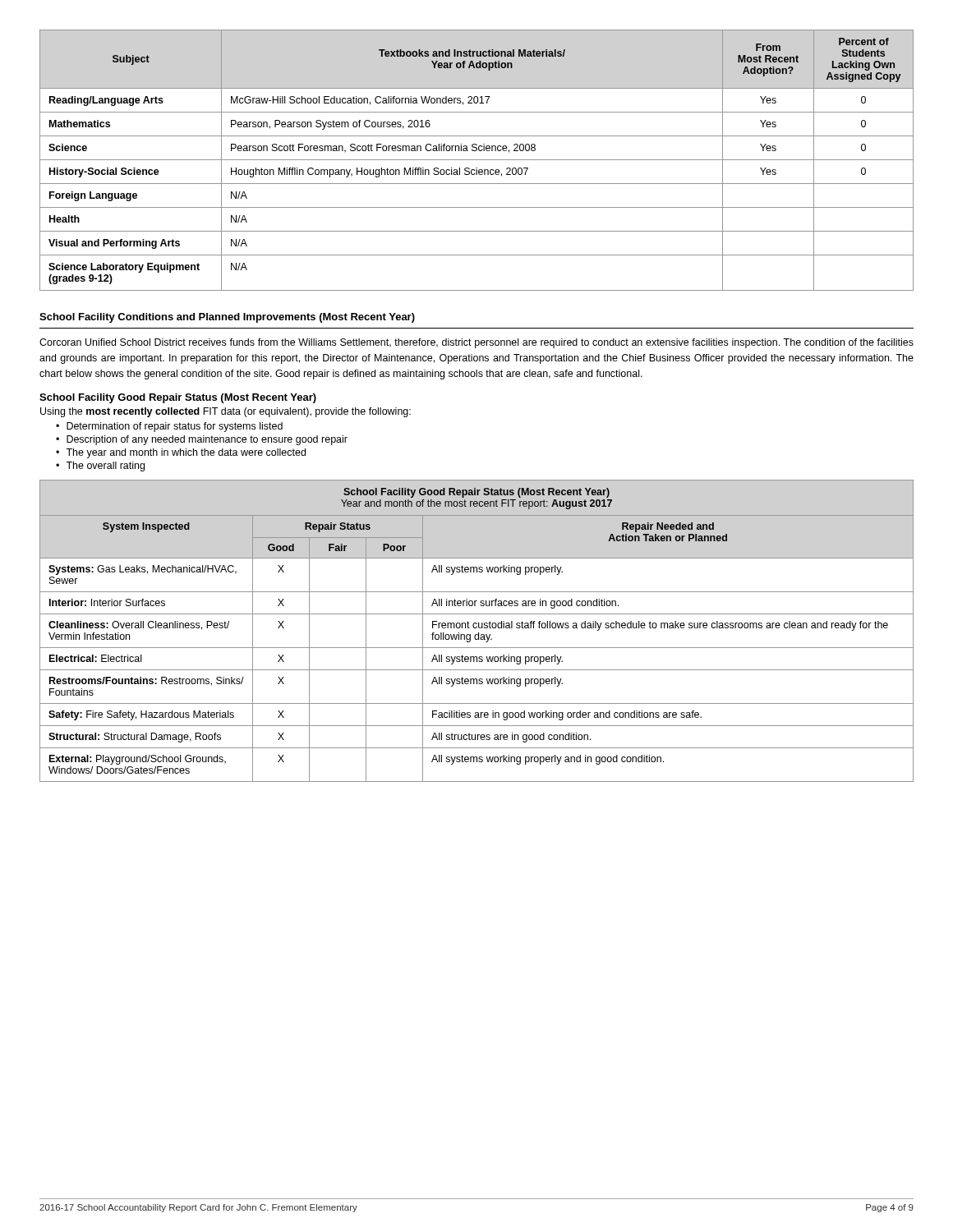Locate the table with the text "Reading/Language Arts"

476,160
